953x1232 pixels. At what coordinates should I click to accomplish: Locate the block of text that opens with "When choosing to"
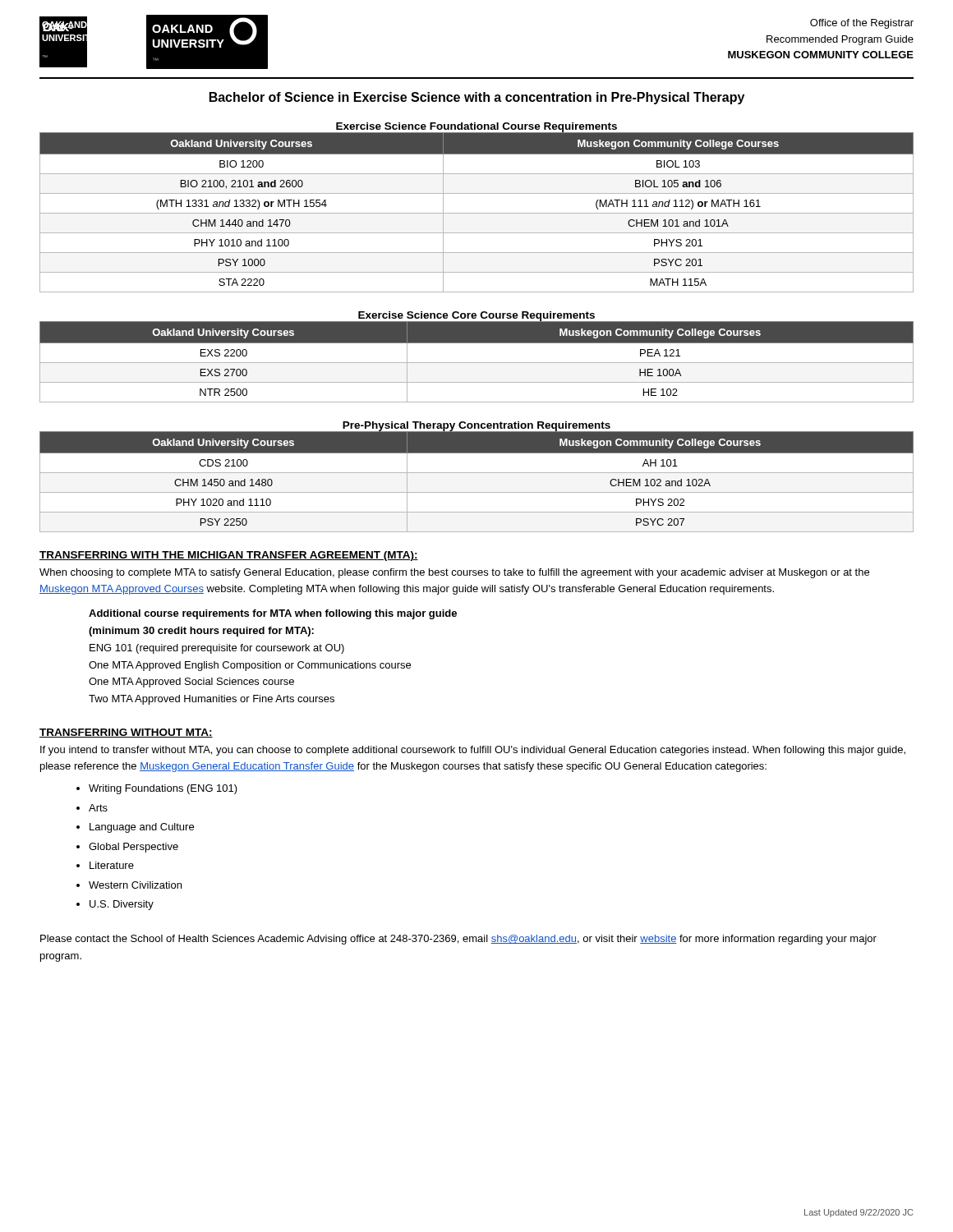[455, 580]
